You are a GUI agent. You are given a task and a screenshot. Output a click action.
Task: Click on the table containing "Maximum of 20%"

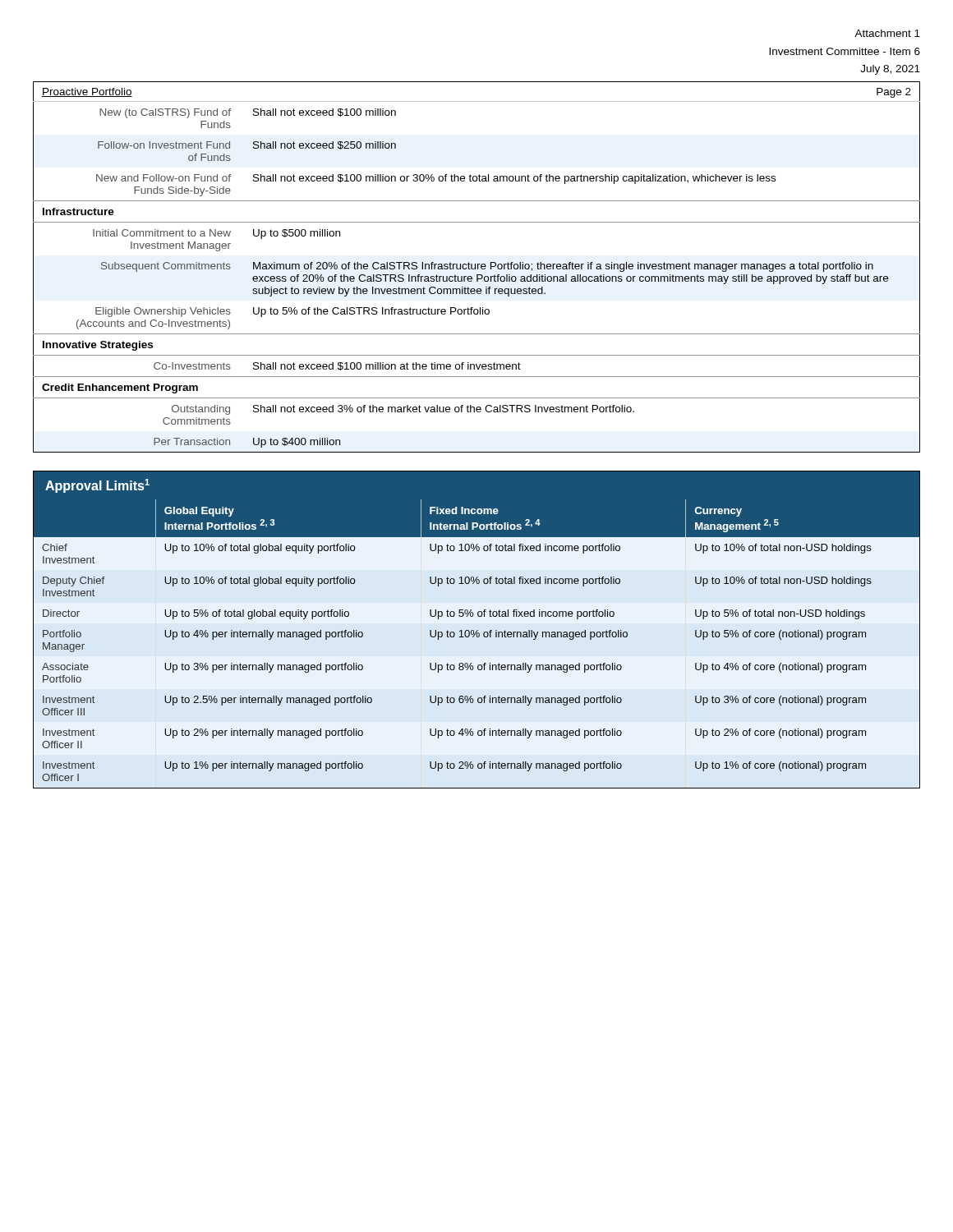[x=476, y=267]
